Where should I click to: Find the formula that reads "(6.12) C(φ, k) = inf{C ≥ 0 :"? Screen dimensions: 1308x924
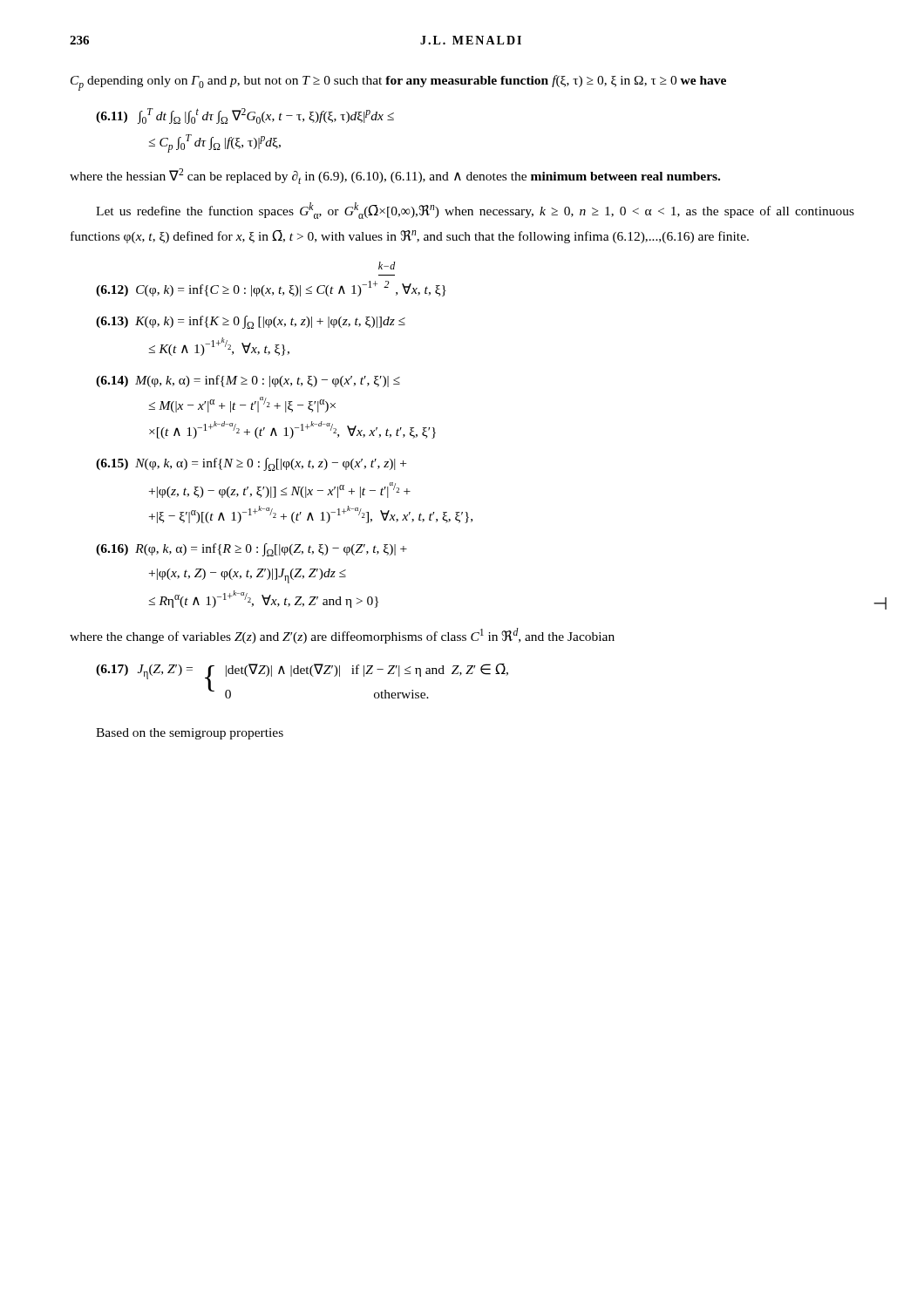tap(272, 278)
